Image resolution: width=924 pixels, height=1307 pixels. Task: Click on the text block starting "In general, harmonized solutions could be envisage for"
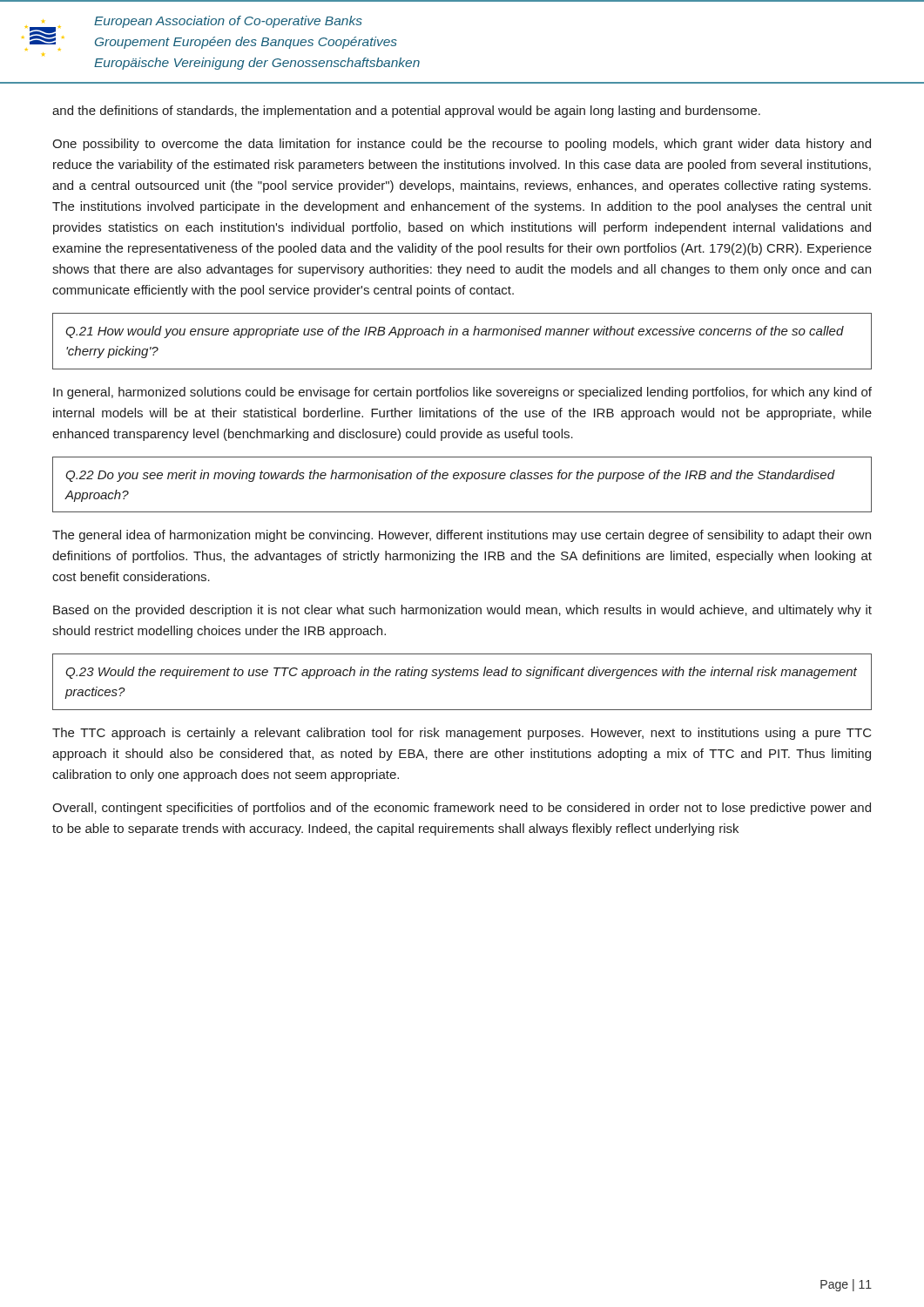click(462, 412)
